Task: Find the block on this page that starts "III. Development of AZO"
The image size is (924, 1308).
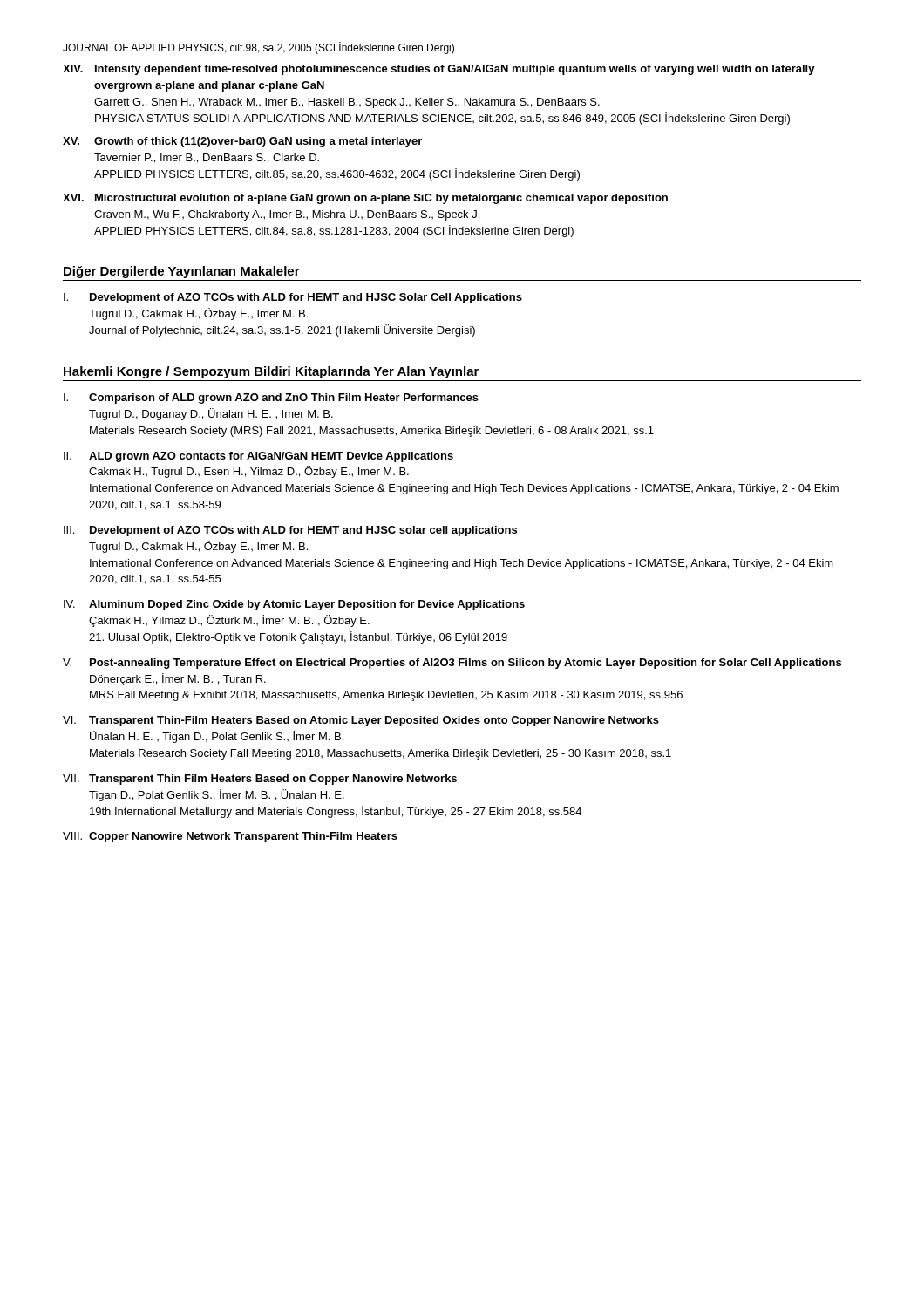Action: [462, 555]
